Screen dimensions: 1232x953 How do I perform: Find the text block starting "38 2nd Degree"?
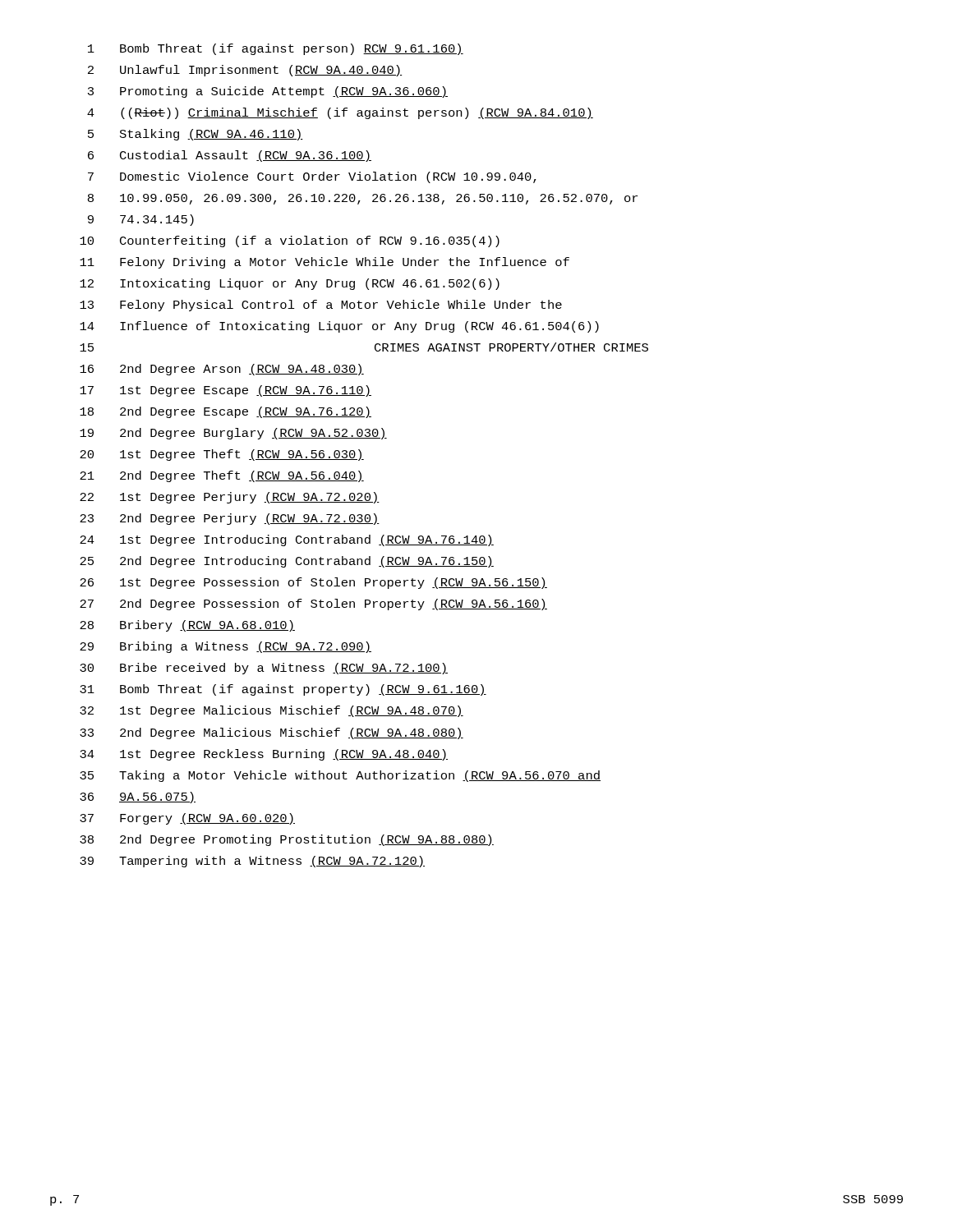476,840
